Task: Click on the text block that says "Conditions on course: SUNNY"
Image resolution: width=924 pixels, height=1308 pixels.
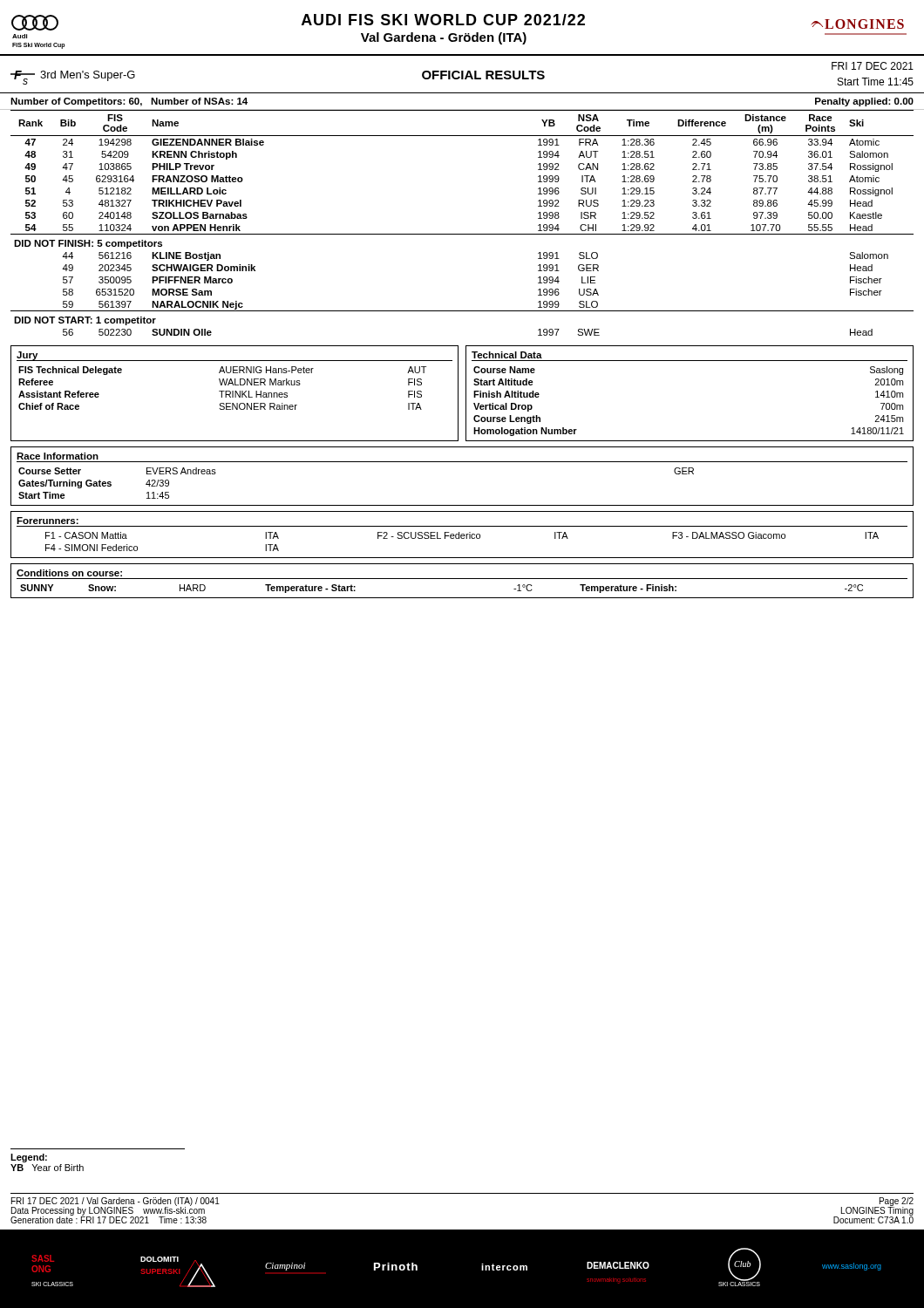Action: coord(462,581)
